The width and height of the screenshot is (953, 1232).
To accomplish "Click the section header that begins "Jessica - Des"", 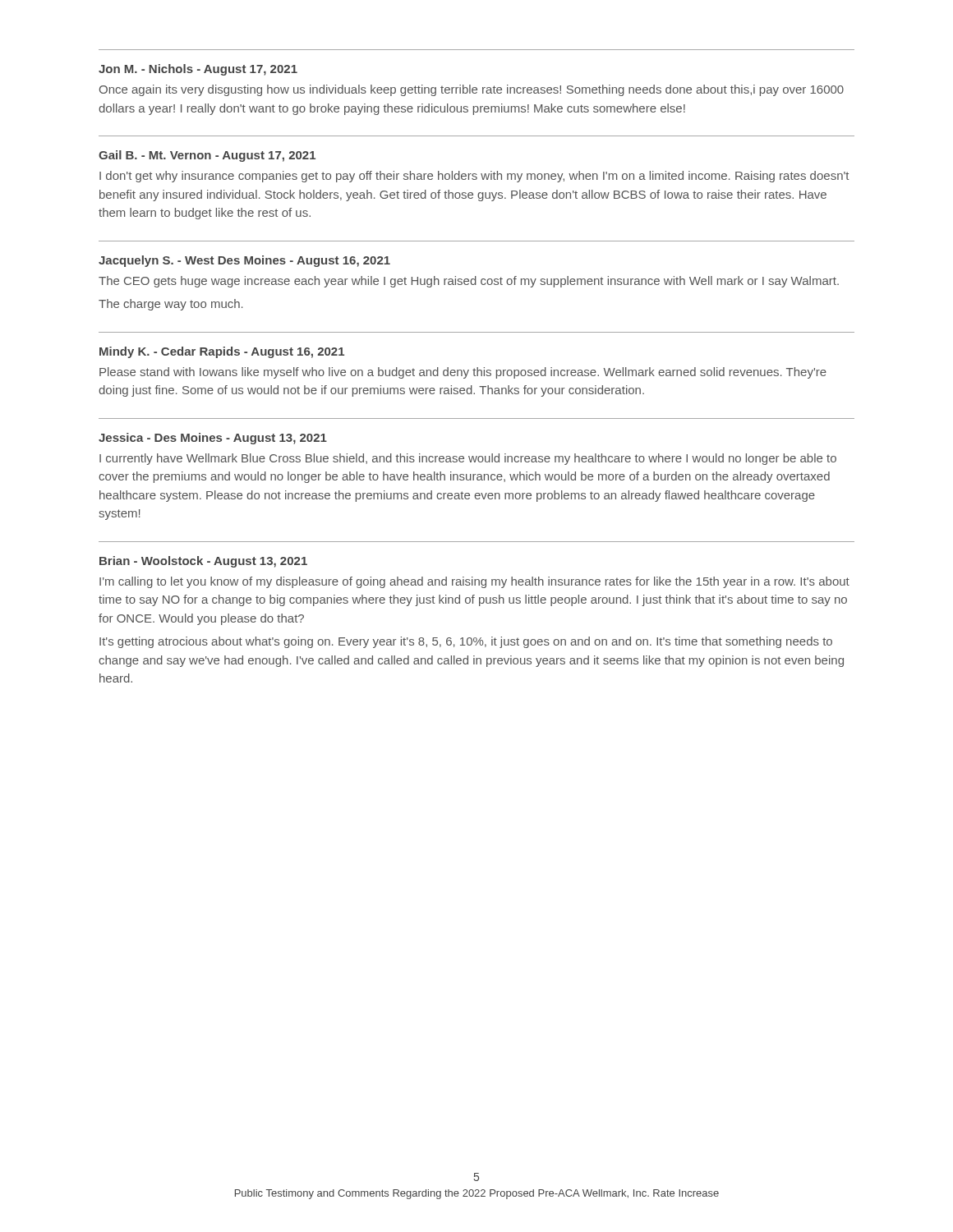I will tap(213, 437).
